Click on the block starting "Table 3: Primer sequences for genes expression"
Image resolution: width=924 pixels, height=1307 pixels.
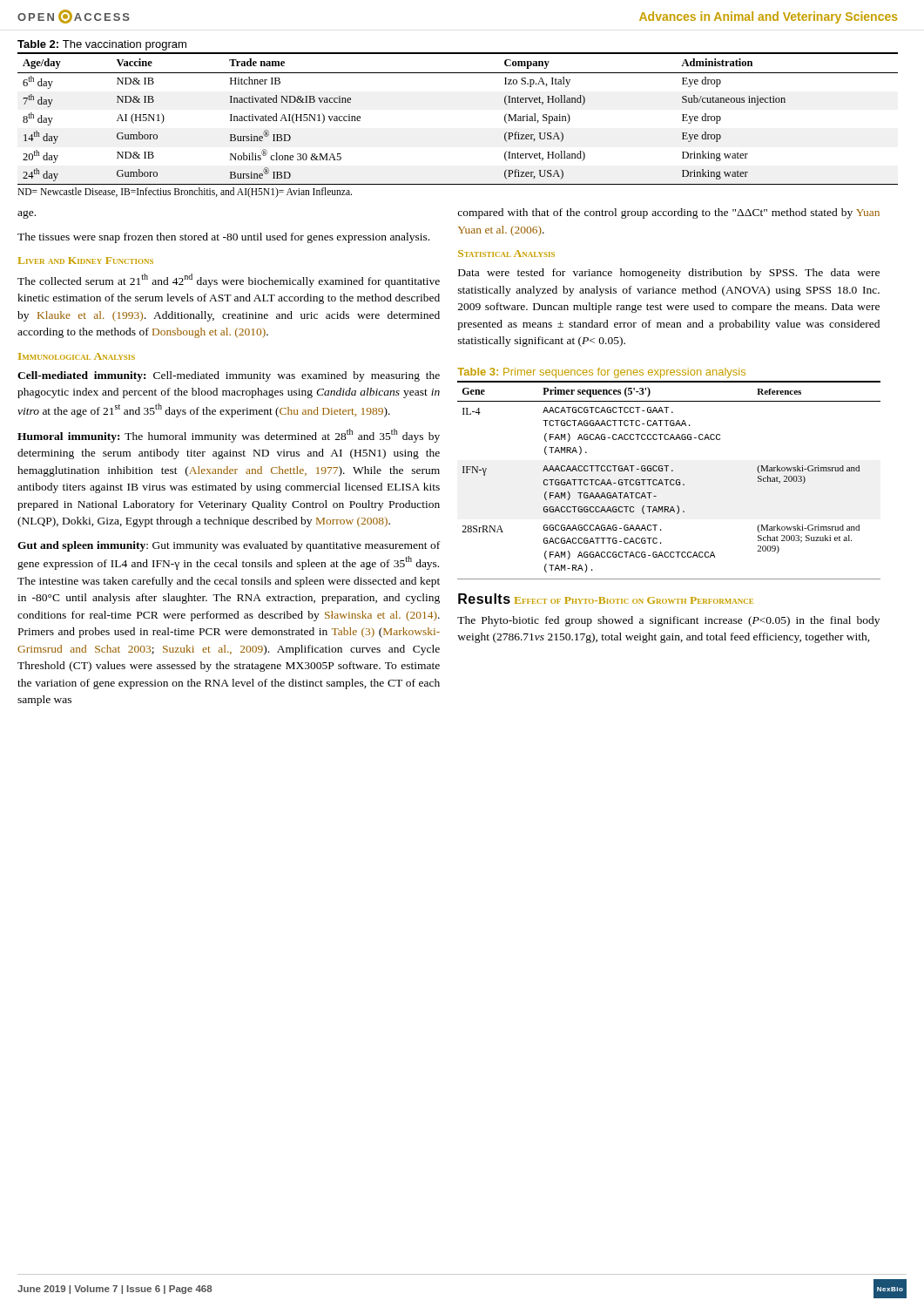(602, 371)
